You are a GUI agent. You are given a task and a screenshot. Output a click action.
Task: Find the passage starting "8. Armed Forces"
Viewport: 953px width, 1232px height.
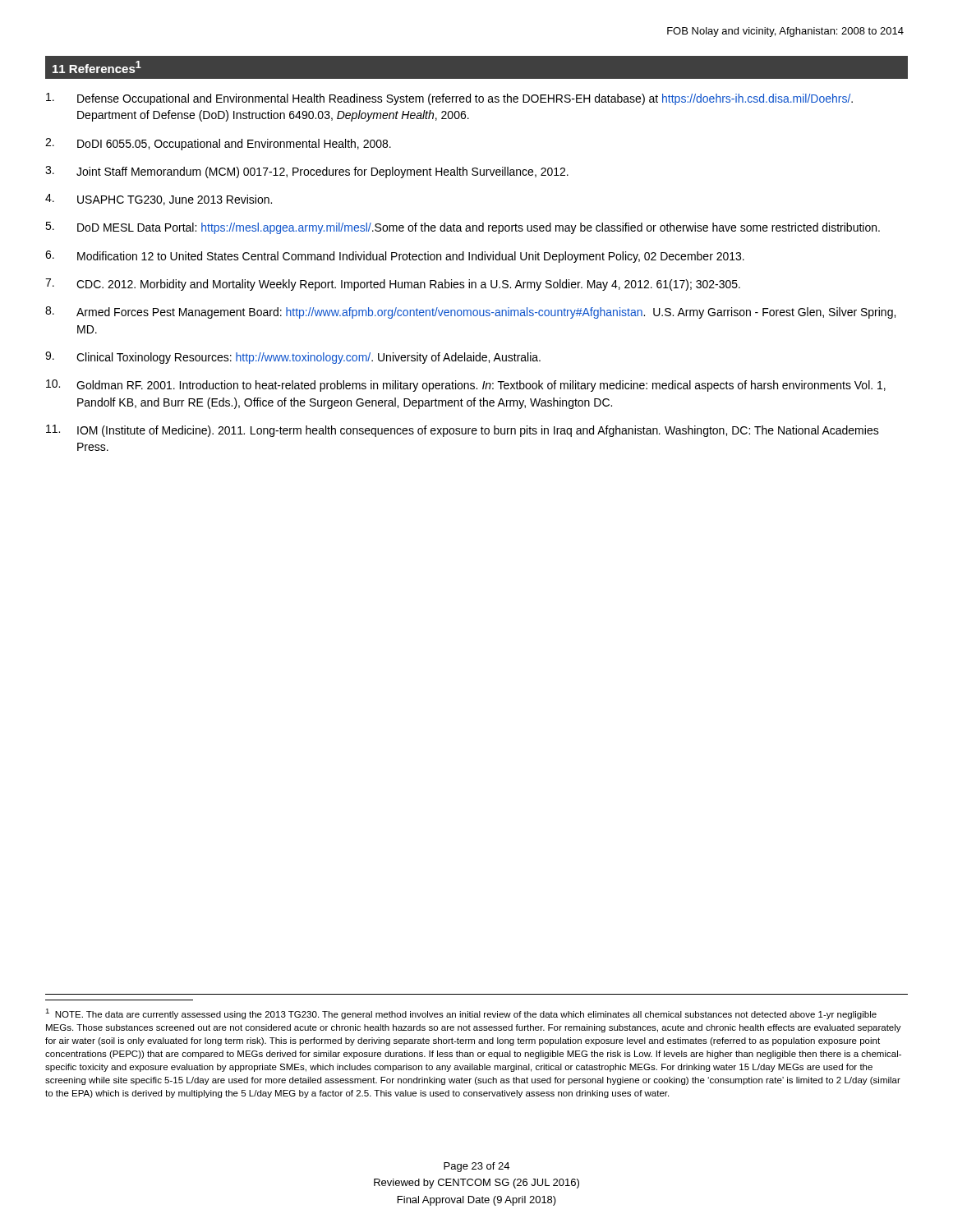tap(476, 321)
